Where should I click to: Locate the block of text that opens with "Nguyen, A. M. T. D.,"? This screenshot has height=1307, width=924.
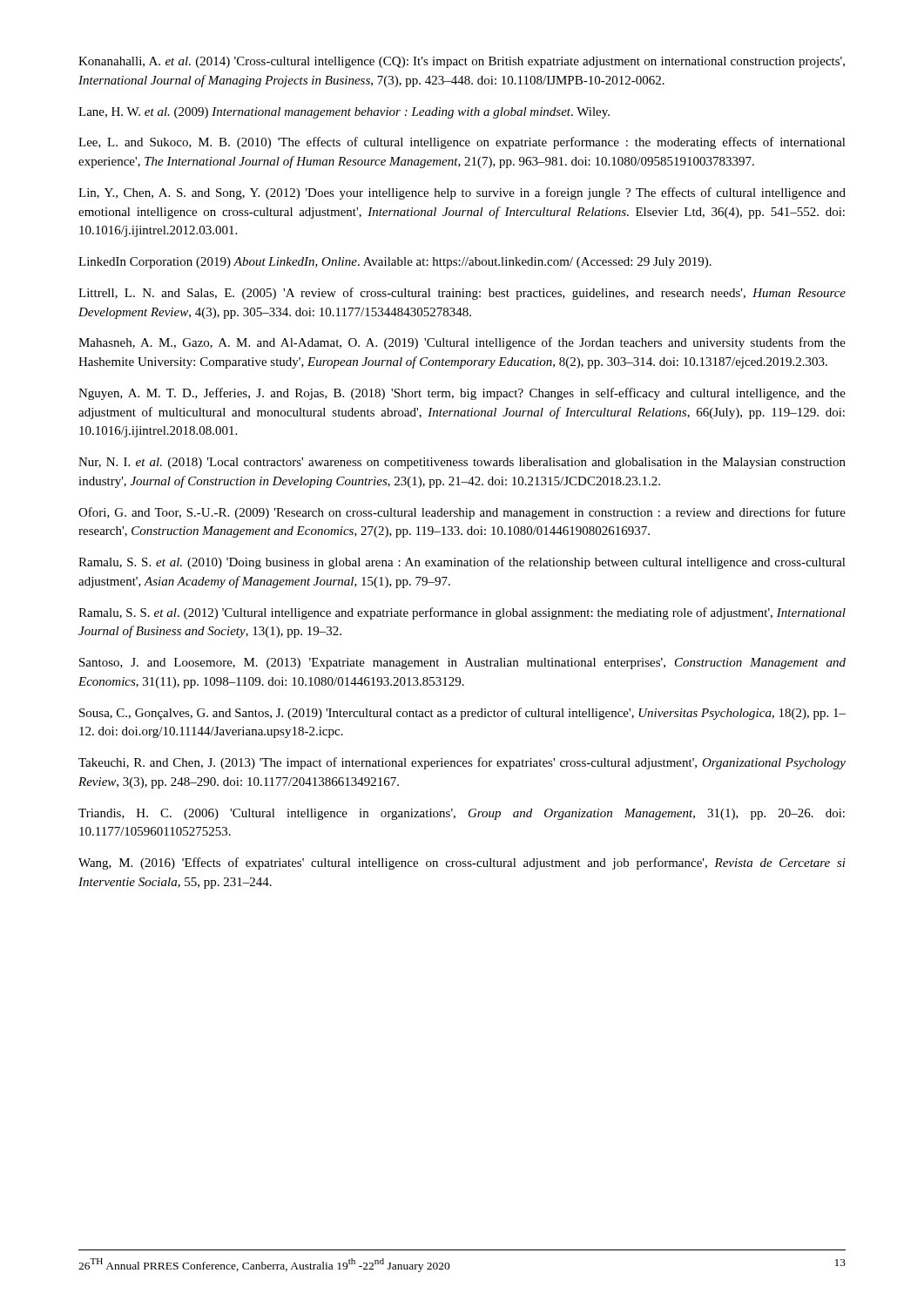[x=462, y=412]
